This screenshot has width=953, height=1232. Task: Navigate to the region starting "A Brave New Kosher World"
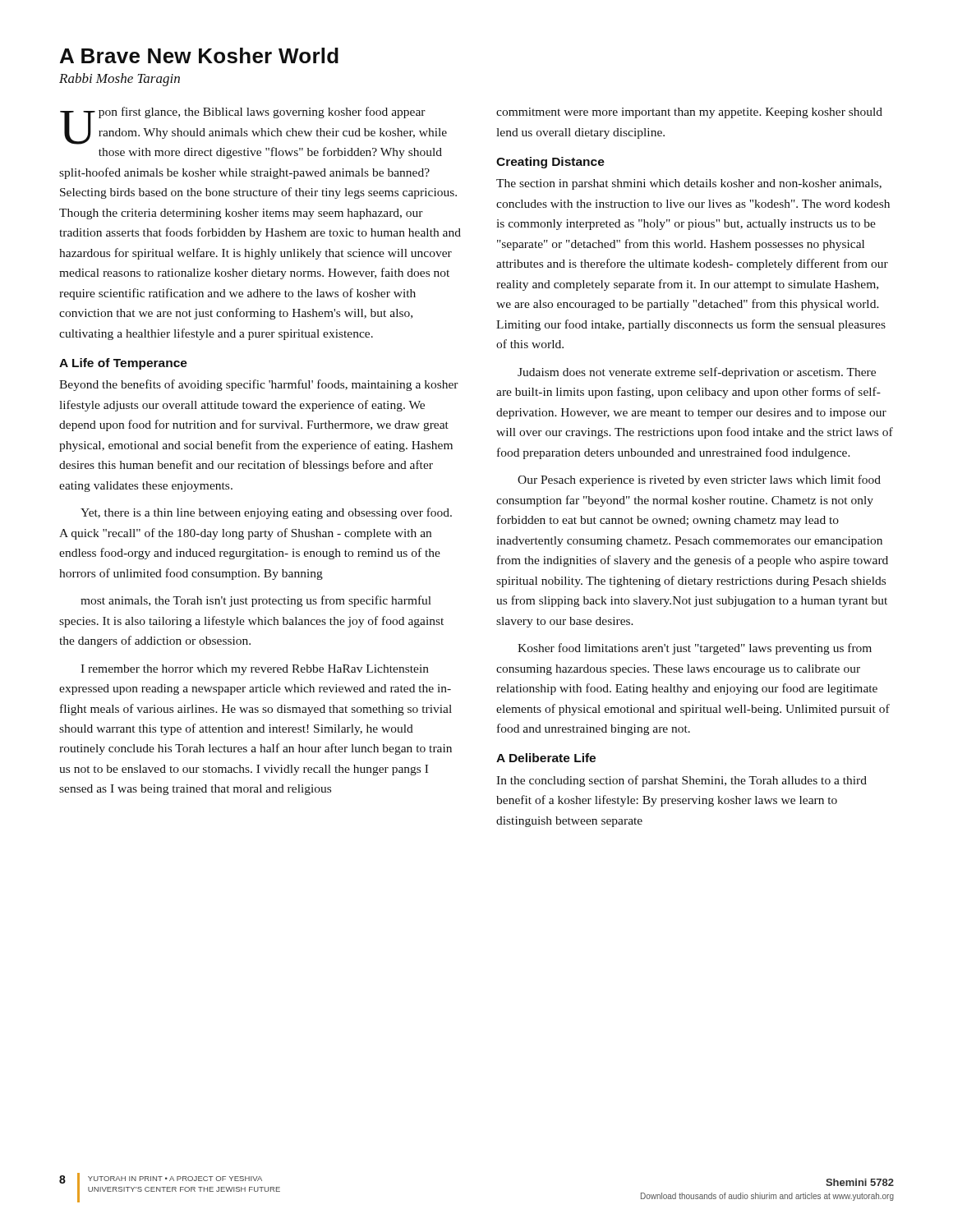point(199,55)
